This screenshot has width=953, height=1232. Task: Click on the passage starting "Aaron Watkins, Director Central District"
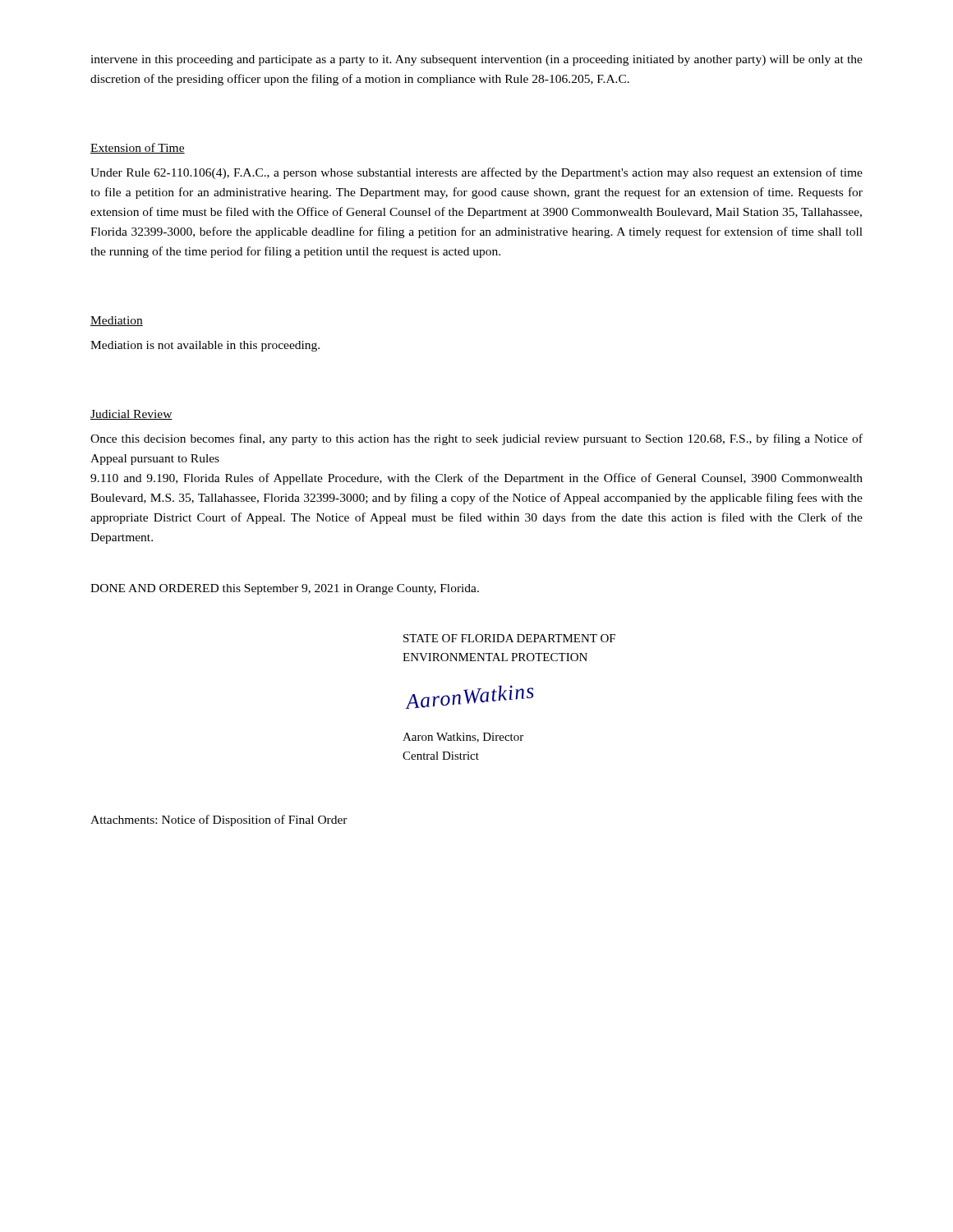tap(463, 746)
